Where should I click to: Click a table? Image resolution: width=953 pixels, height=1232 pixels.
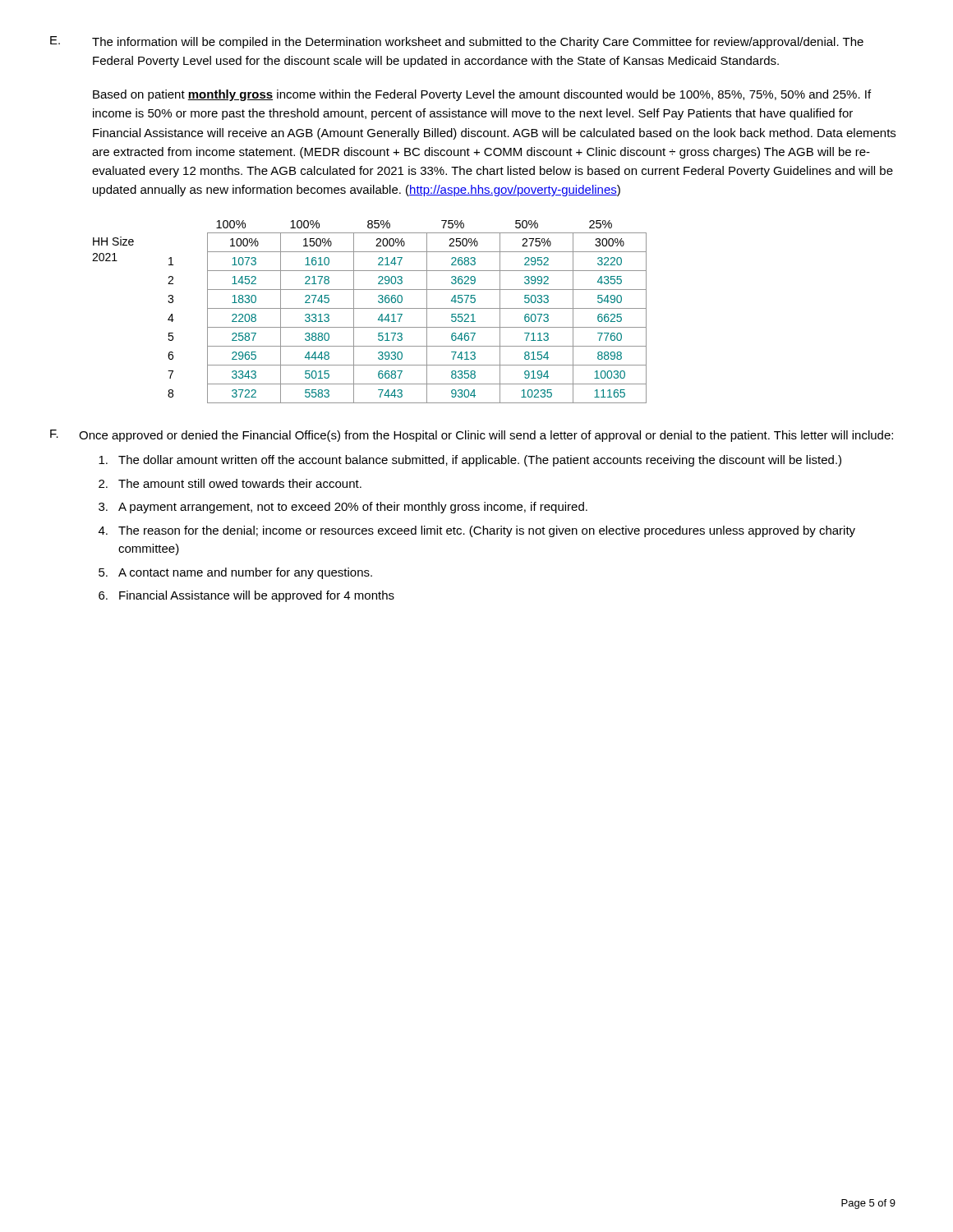pyautogui.click(x=498, y=310)
